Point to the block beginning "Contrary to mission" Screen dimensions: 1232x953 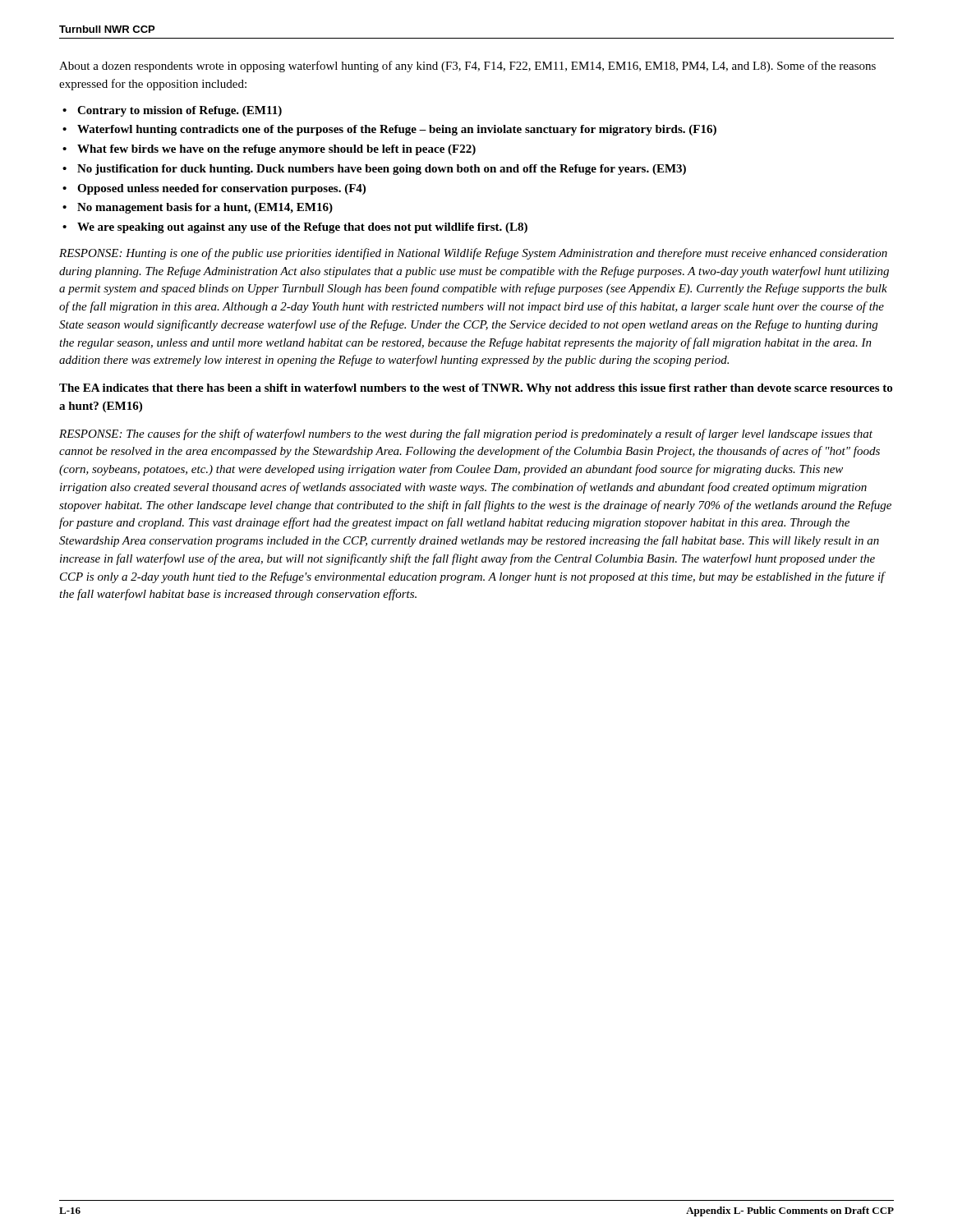(180, 110)
